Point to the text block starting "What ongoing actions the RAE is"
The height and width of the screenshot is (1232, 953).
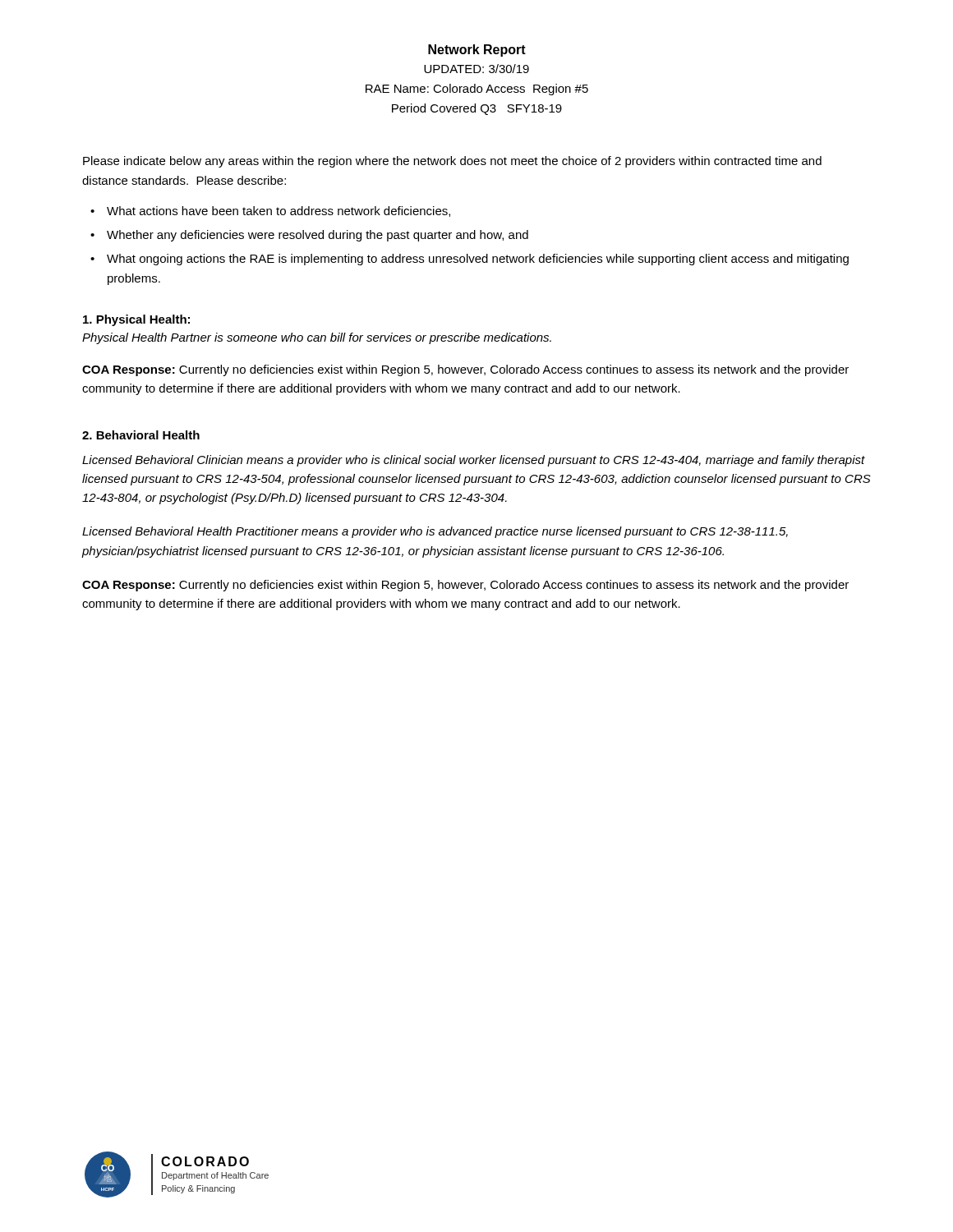478,268
